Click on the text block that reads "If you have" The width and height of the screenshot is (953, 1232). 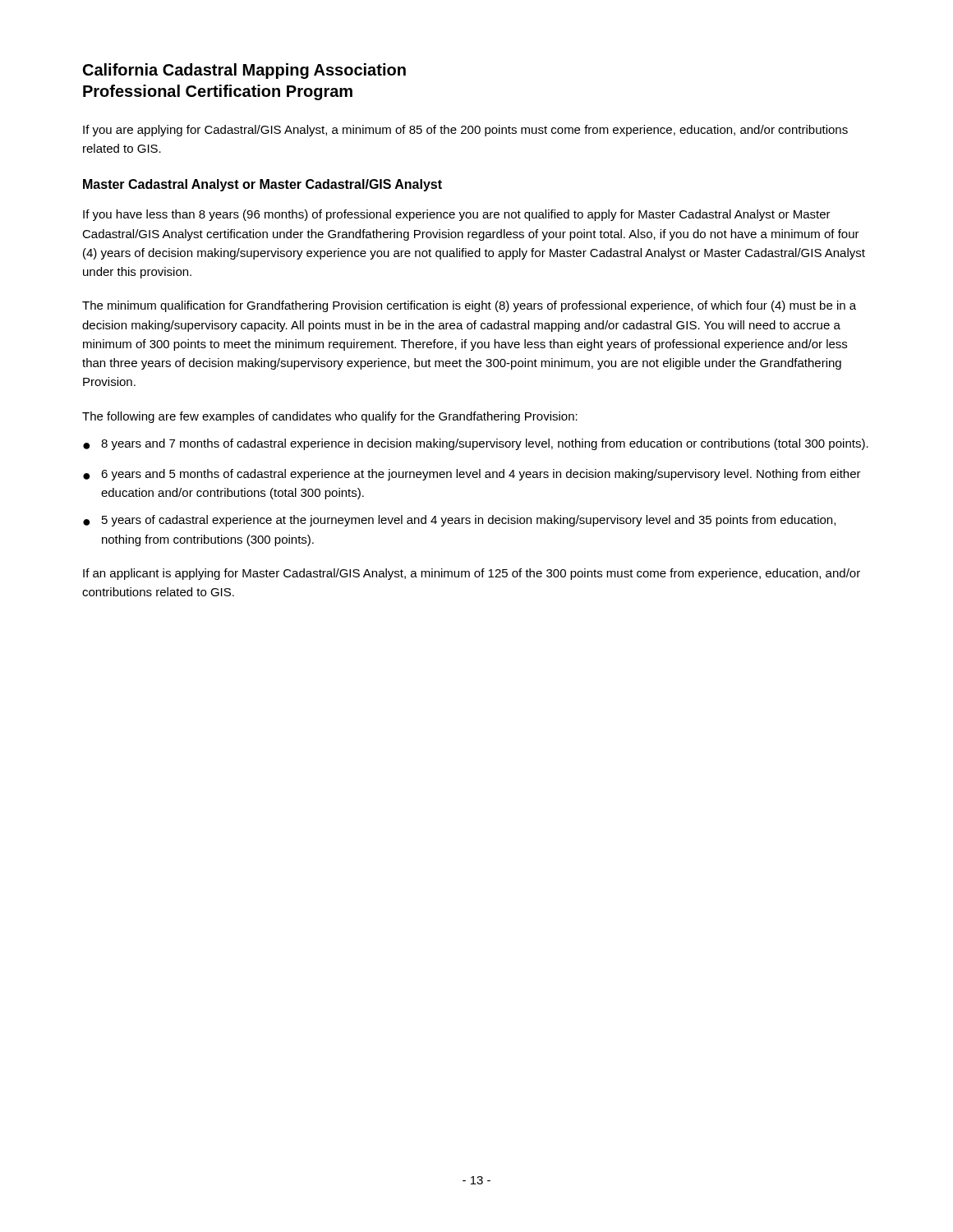click(474, 243)
